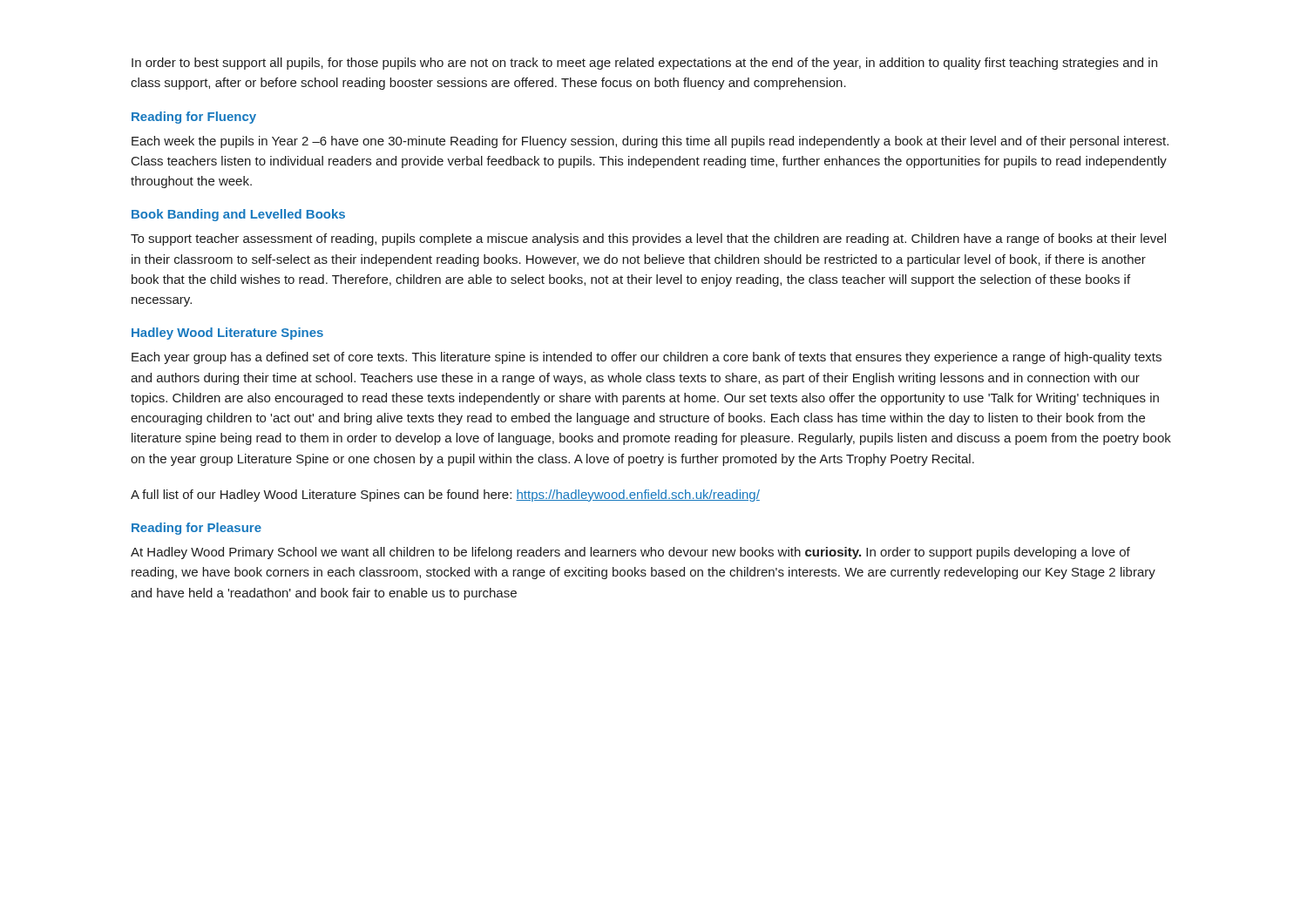Point to the passage starting "At Hadley Wood Primary School we want all"
The image size is (1307, 924).
(x=643, y=572)
